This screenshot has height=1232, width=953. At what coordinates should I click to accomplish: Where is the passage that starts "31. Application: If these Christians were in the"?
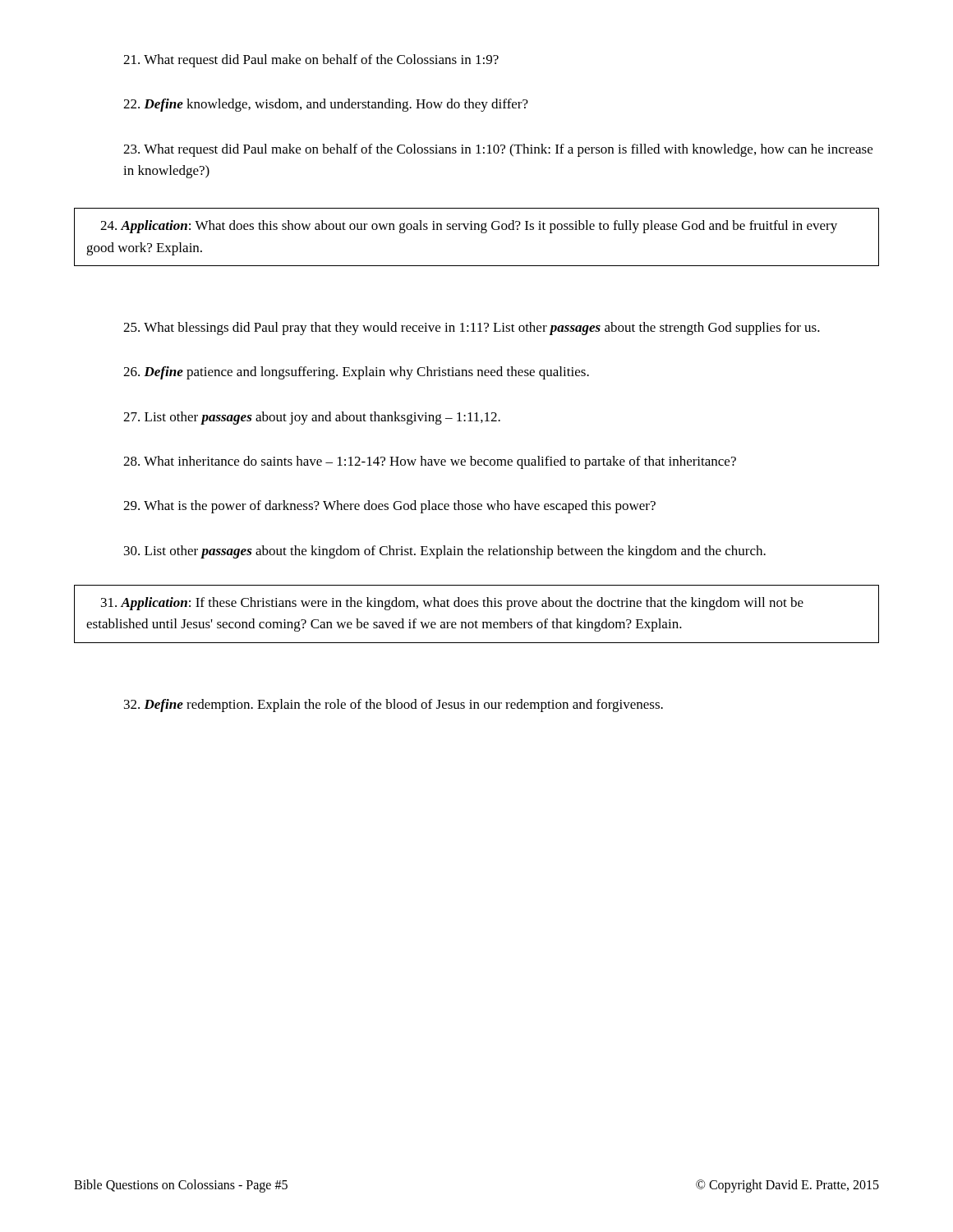click(445, 613)
